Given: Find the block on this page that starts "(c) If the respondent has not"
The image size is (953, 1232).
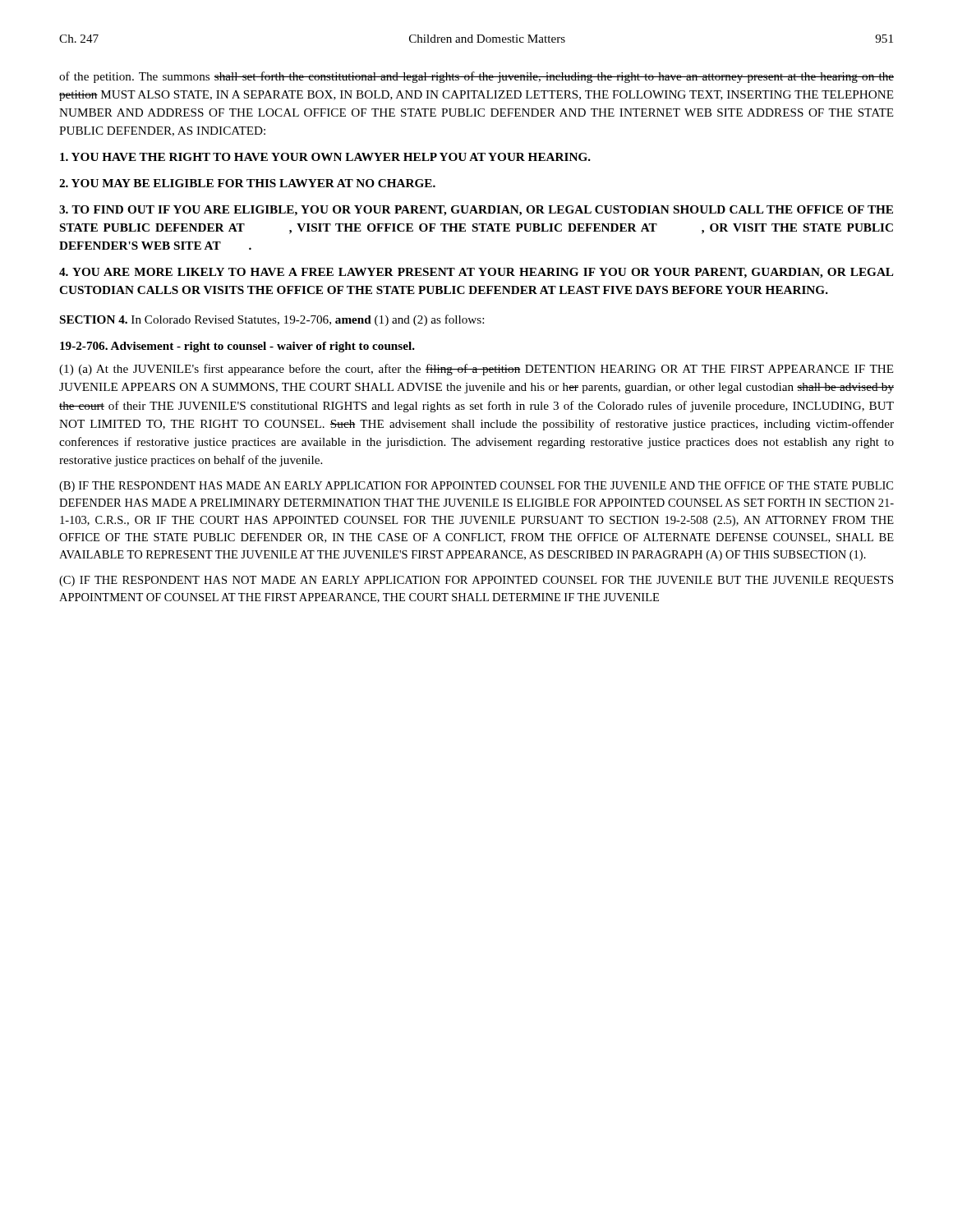Looking at the screenshot, I should (x=476, y=588).
